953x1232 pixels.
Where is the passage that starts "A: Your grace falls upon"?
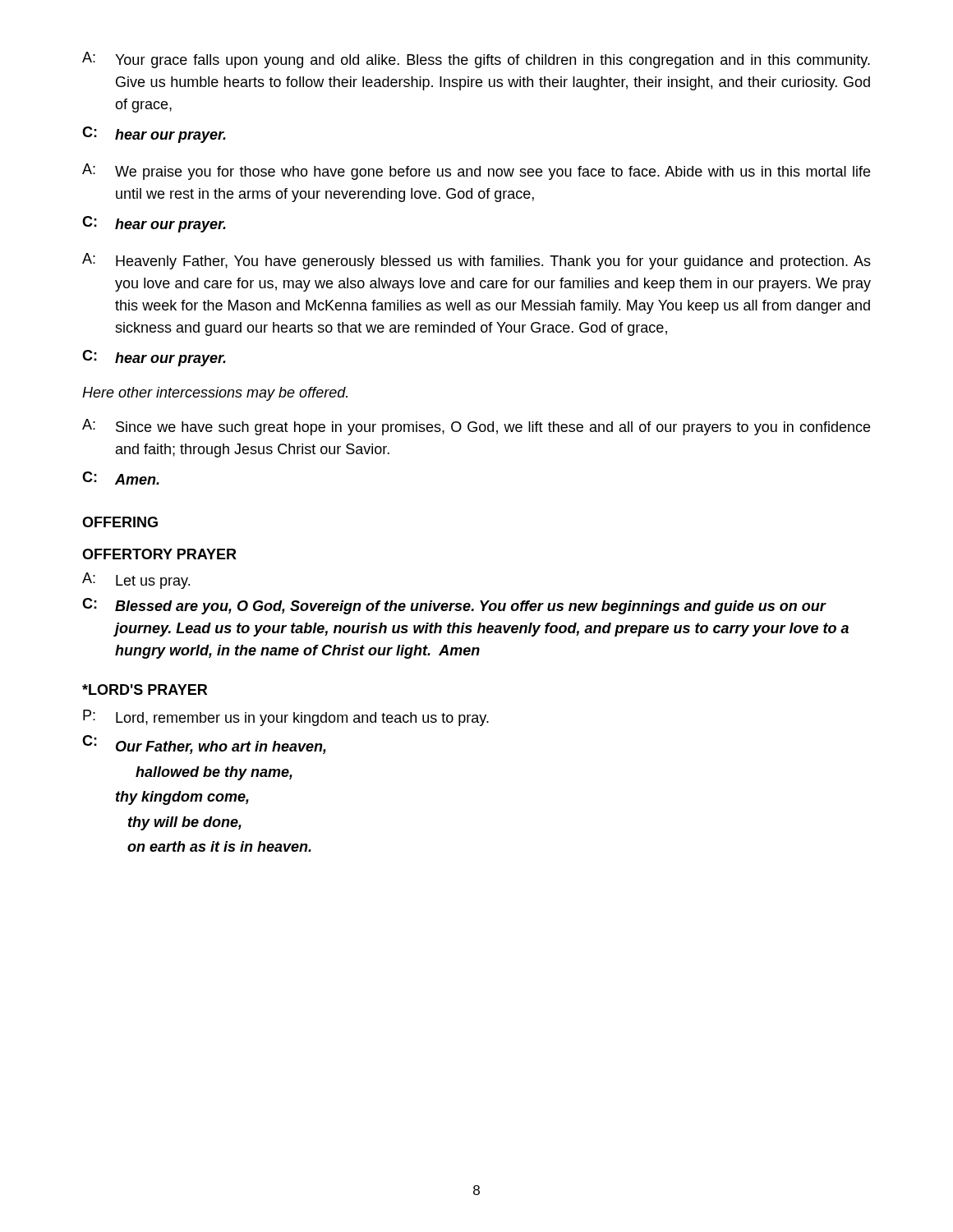pos(476,83)
